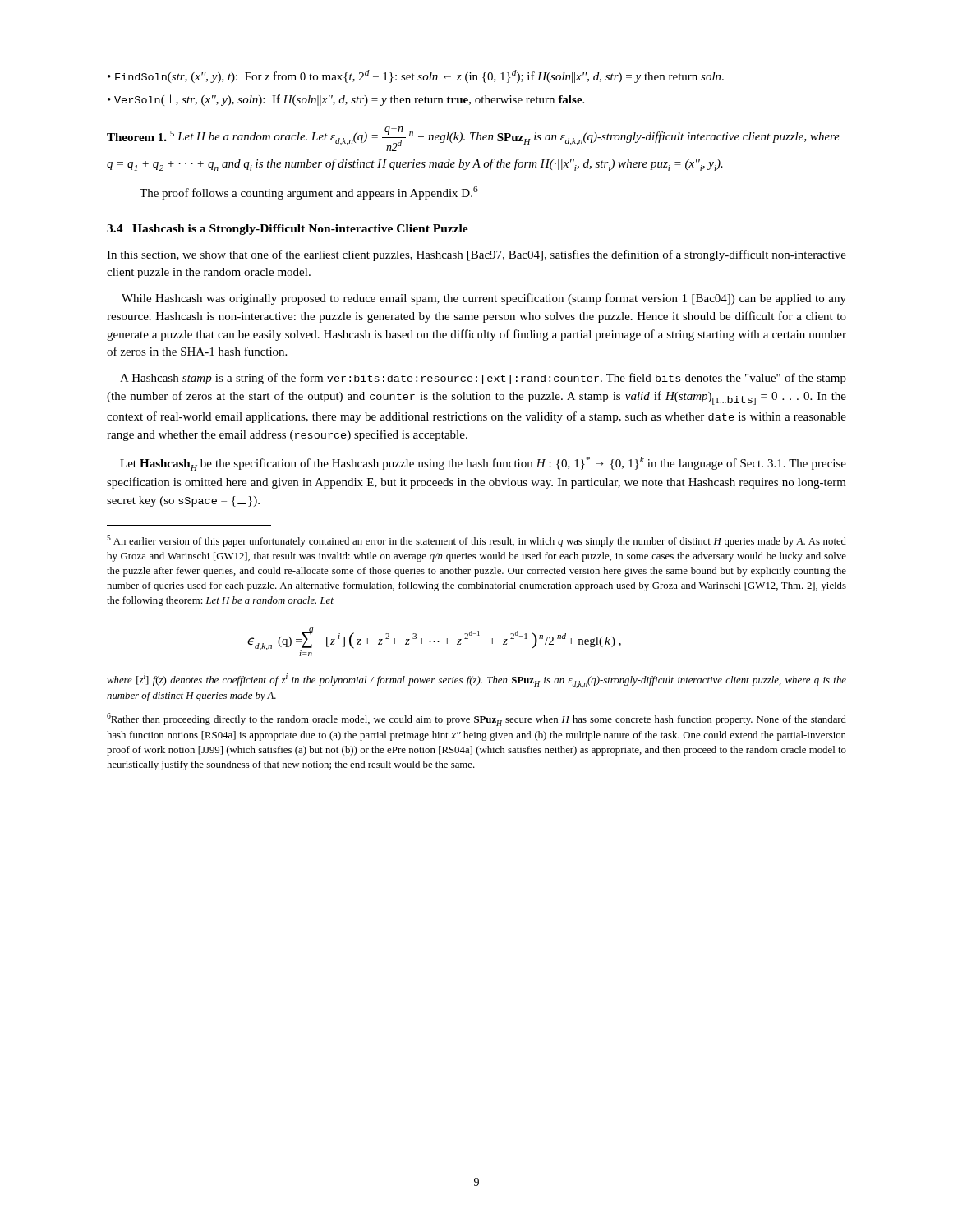Image resolution: width=953 pixels, height=1232 pixels.
Task: Find the text block starting "where [zi] f(z) denotes the coefficient of zi"
Action: click(476, 686)
